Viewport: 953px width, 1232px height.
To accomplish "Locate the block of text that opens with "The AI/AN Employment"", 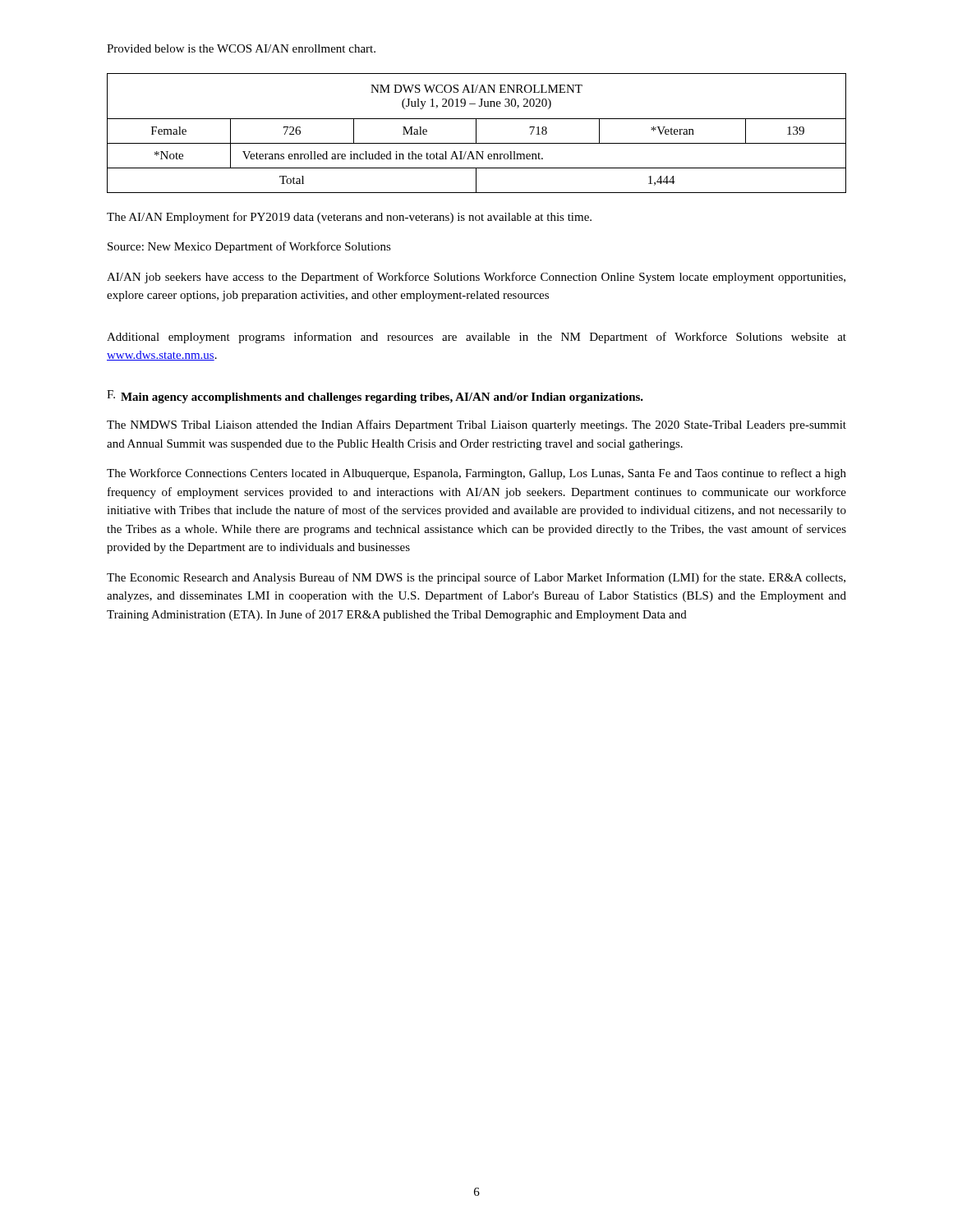I will tap(350, 216).
